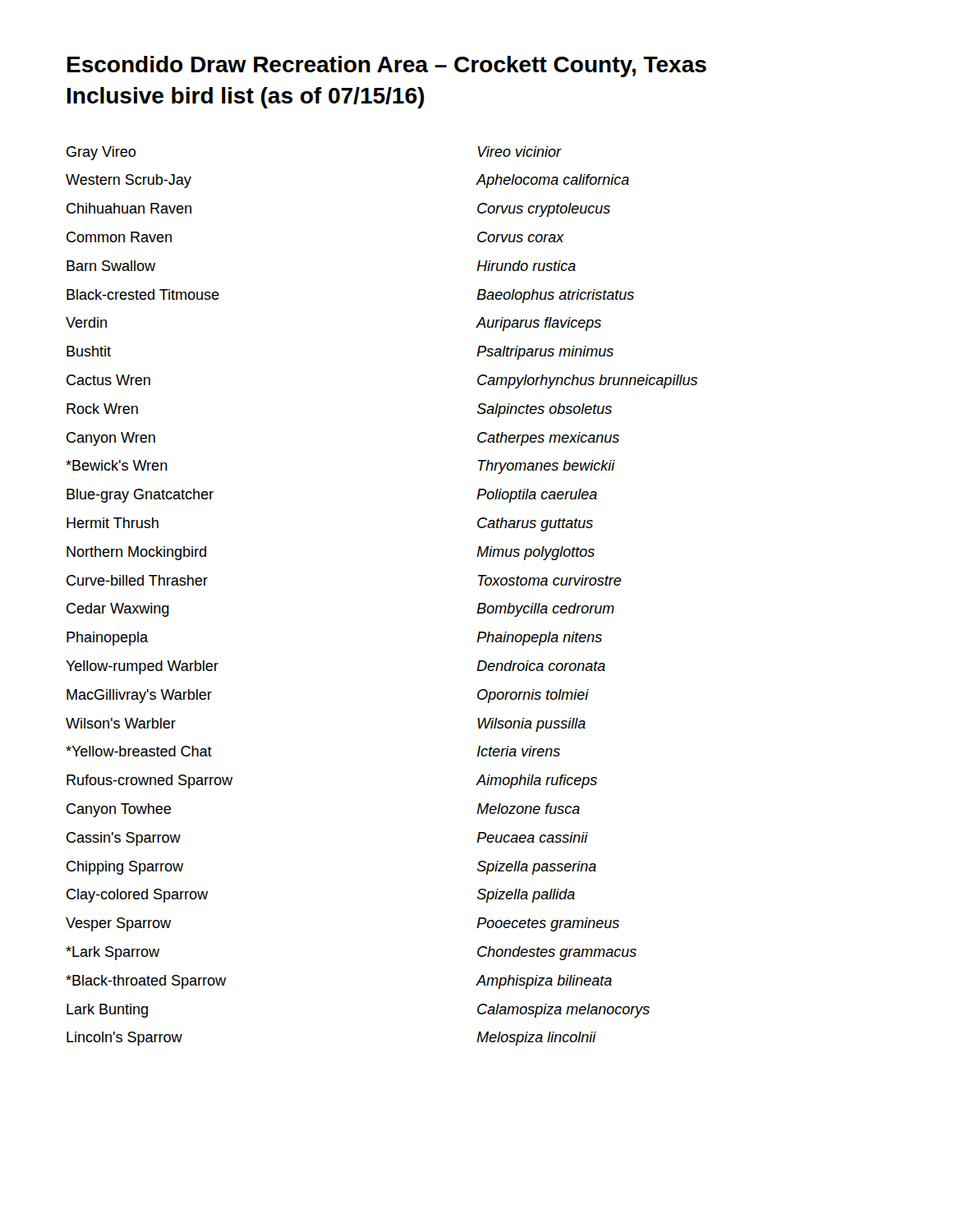
Task: Point to the element starting "Bombycilla cedrorum"
Action: (546, 609)
